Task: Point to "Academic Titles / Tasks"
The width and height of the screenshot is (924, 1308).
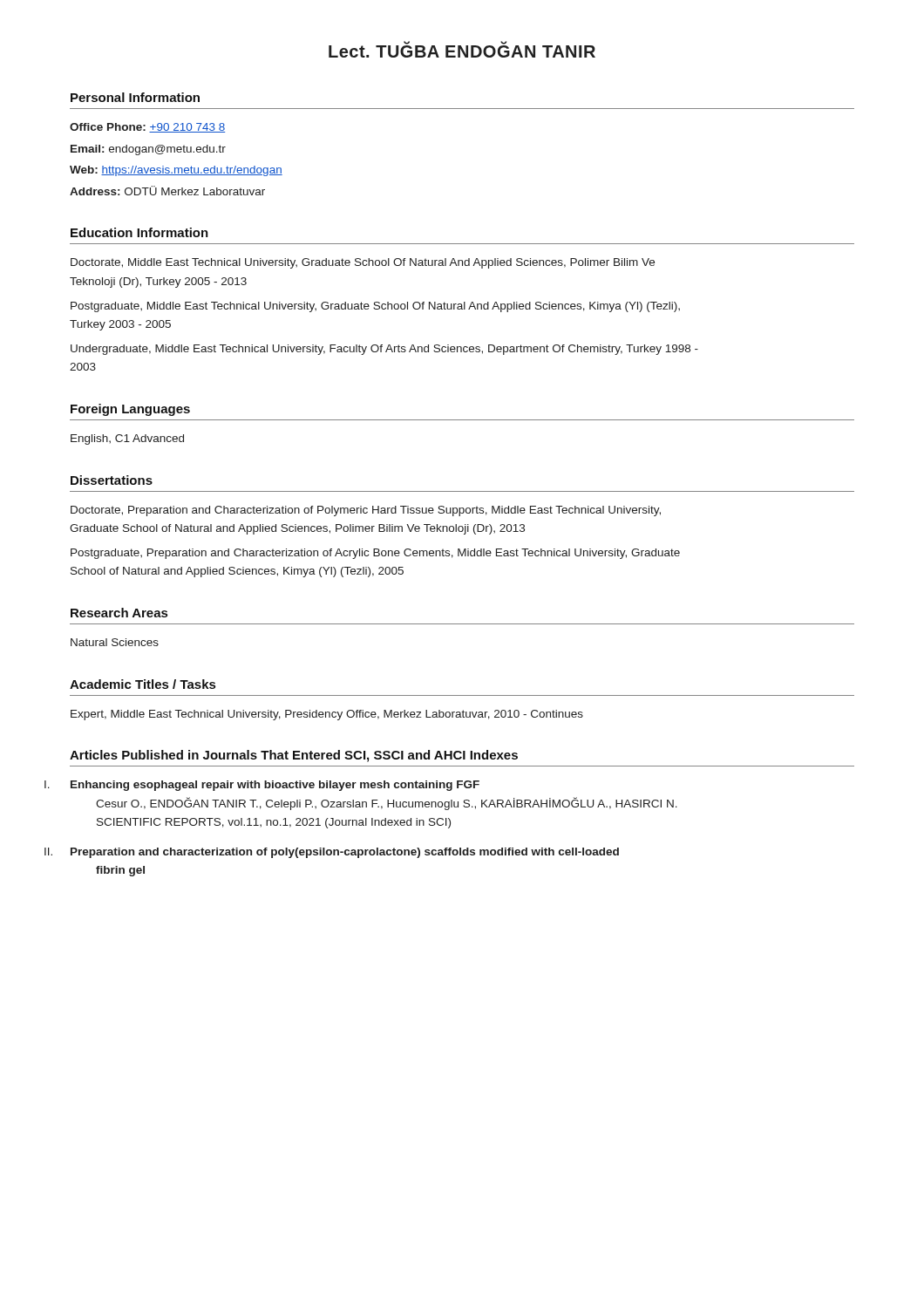Action: click(143, 684)
